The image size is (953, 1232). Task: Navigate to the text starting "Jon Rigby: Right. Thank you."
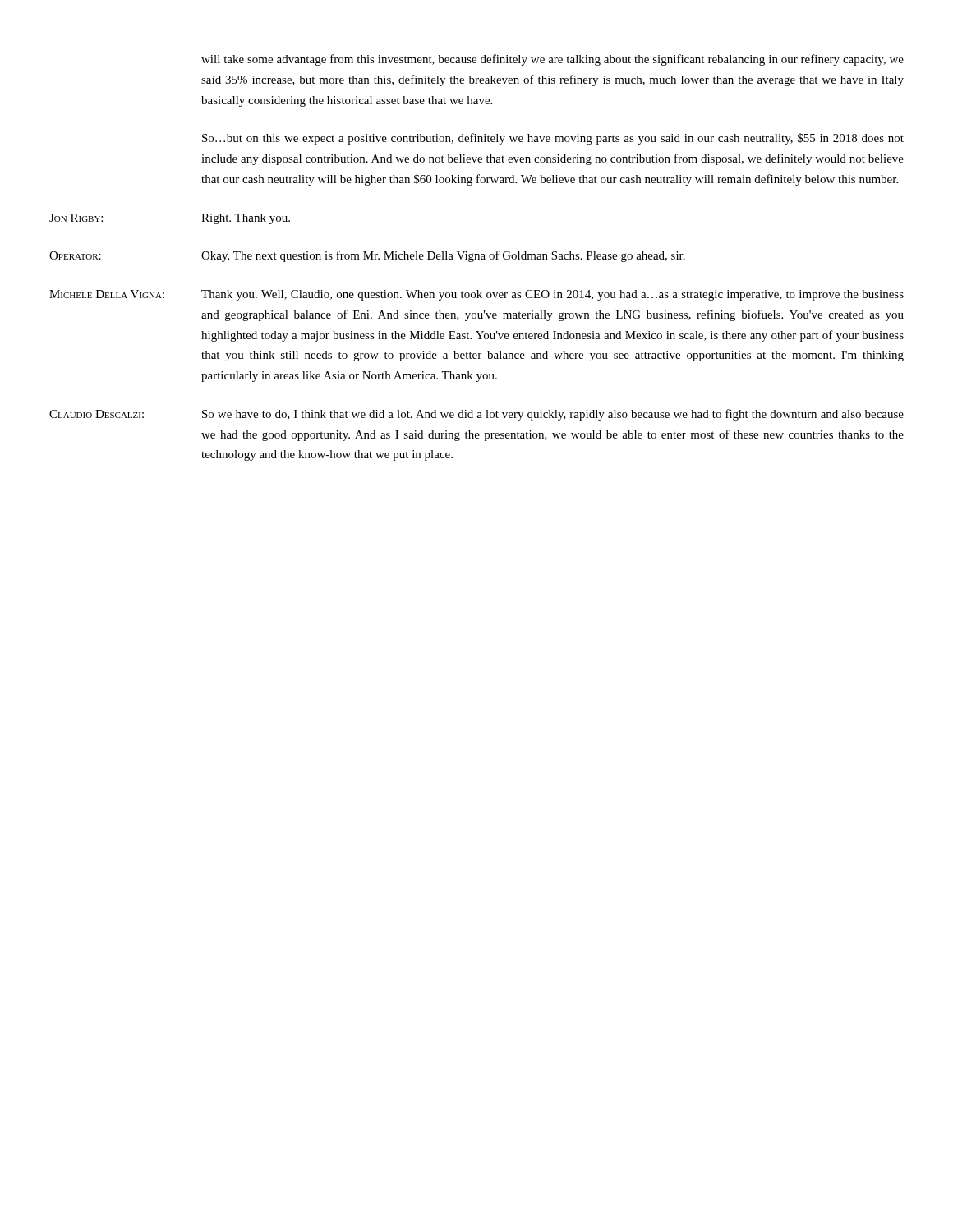coord(74,218)
